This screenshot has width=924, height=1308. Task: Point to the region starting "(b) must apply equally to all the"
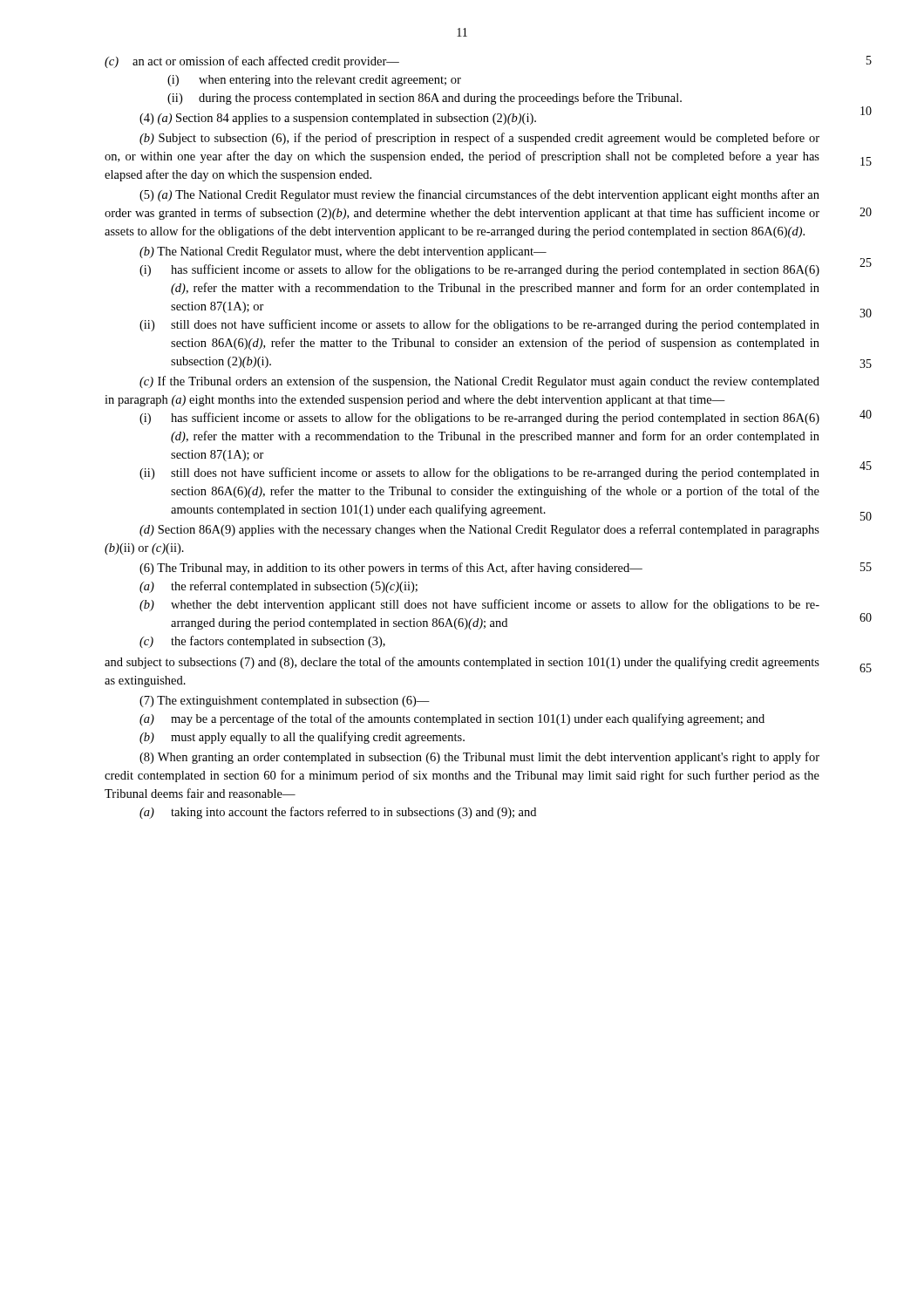(x=302, y=738)
